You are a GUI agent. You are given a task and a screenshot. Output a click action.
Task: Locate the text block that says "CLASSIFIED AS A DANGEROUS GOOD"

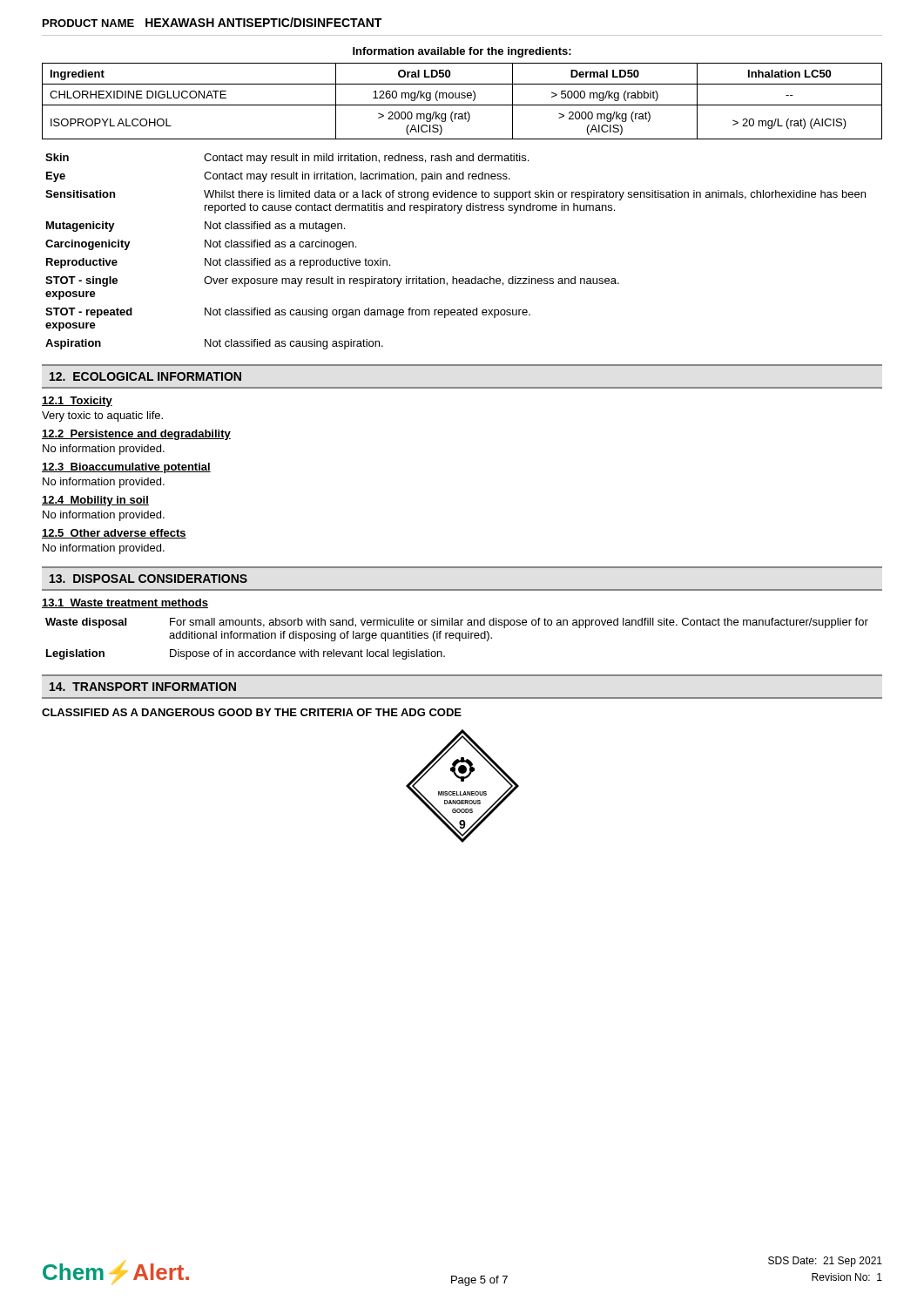click(x=252, y=712)
